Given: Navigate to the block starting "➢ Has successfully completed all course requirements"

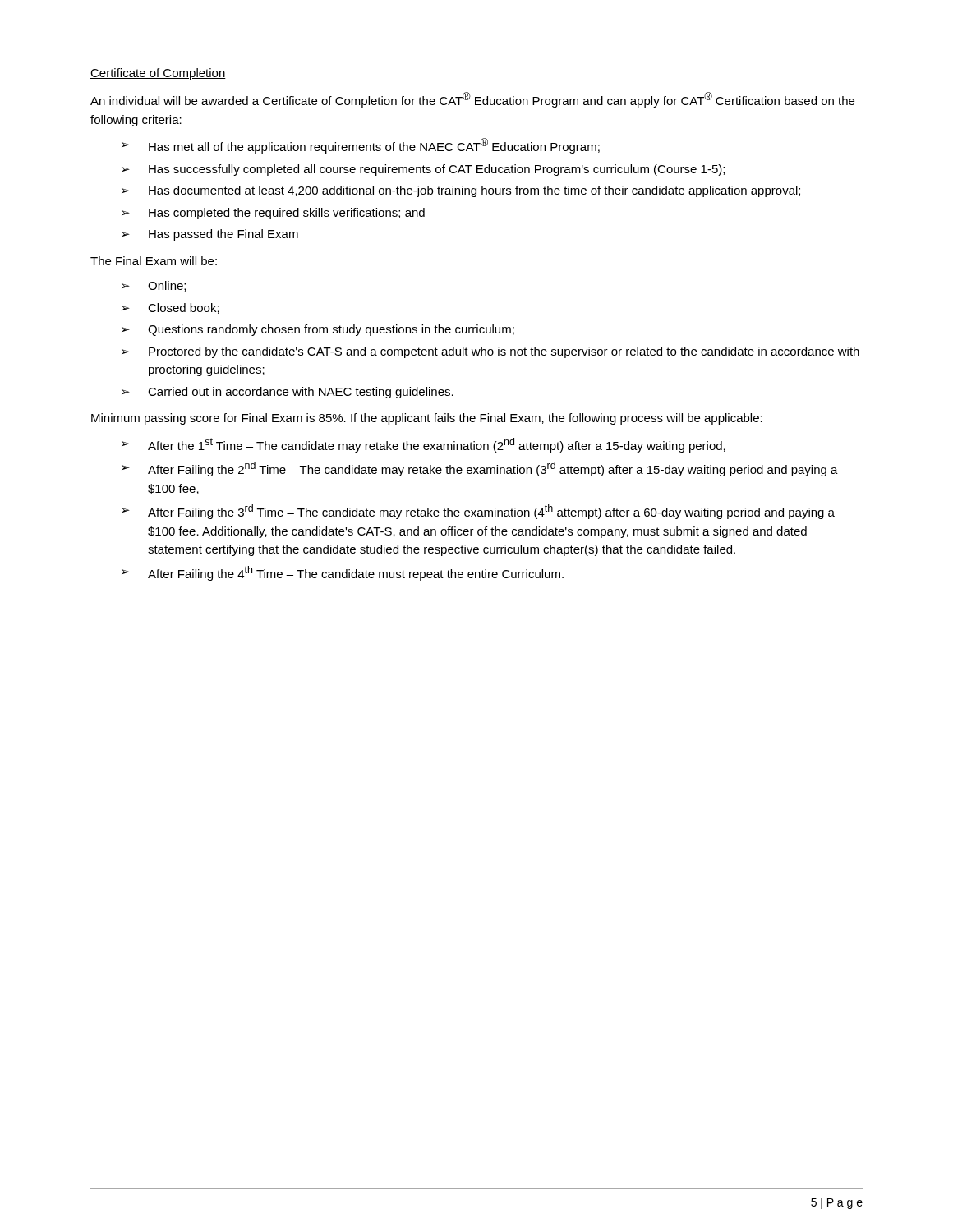Looking at the screenshot, I should (491, 169).
